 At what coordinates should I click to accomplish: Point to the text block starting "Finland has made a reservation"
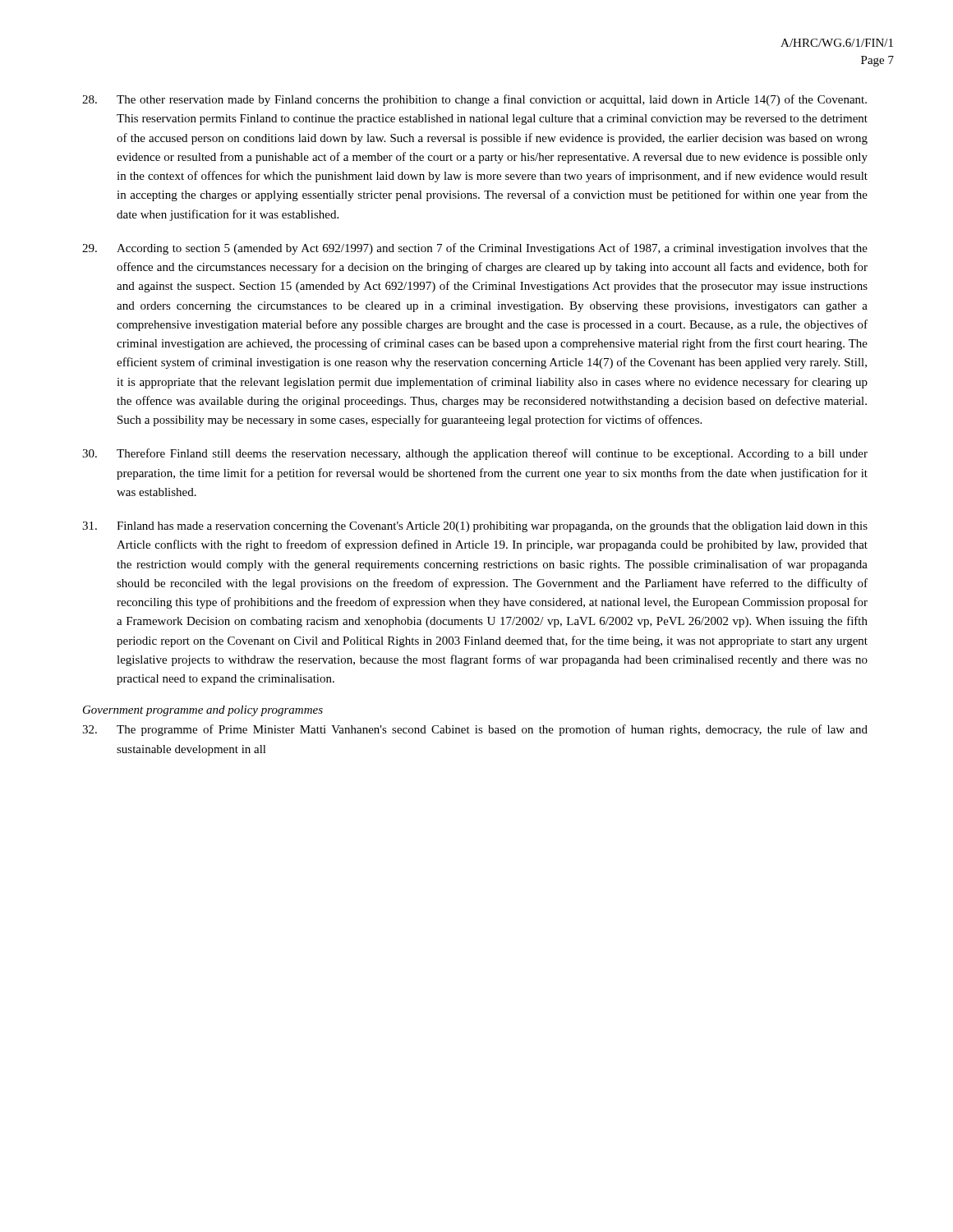point(475,603)
